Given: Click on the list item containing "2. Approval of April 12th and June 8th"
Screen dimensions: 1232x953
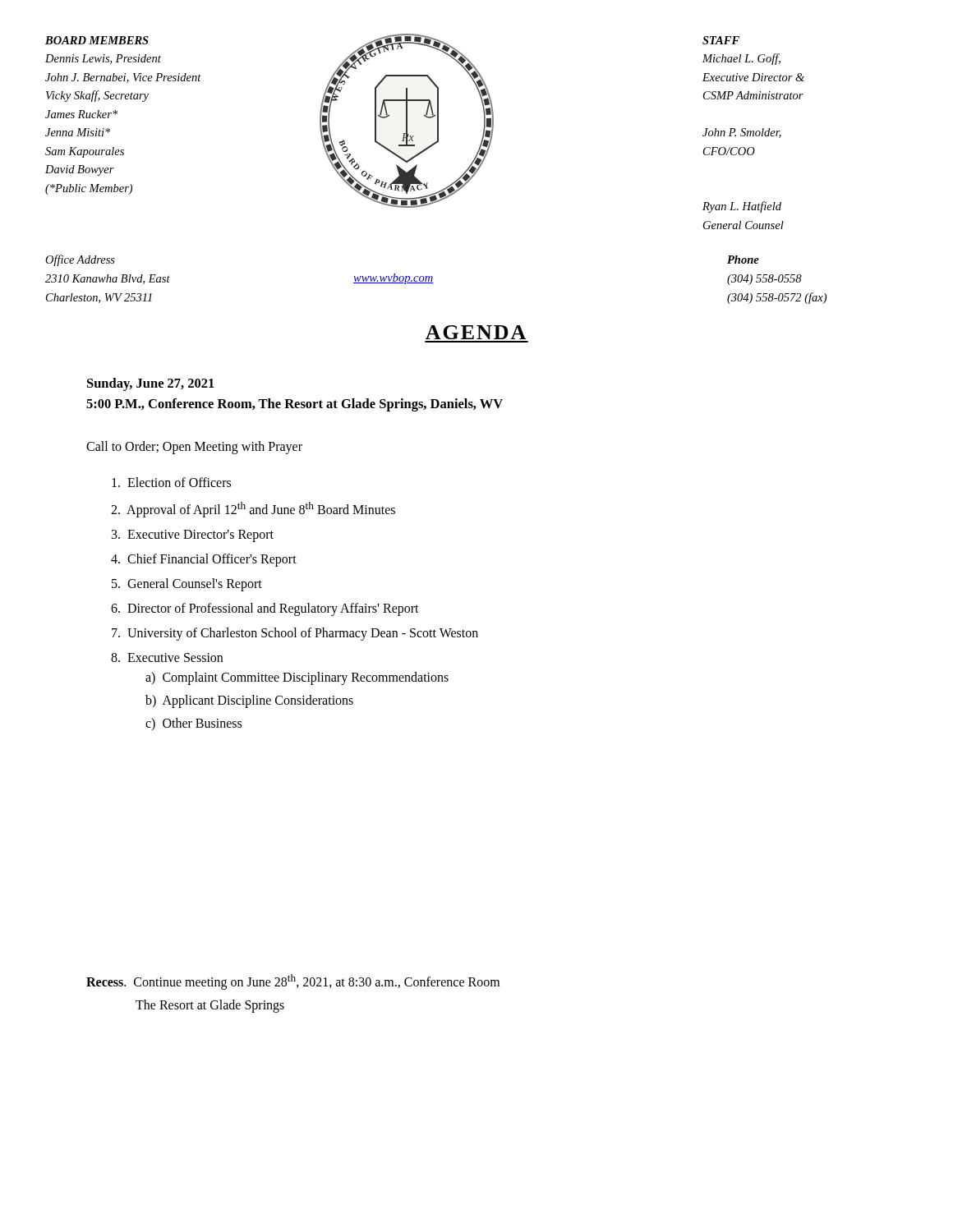Looking at the screenshot, I should click(253, 508).
